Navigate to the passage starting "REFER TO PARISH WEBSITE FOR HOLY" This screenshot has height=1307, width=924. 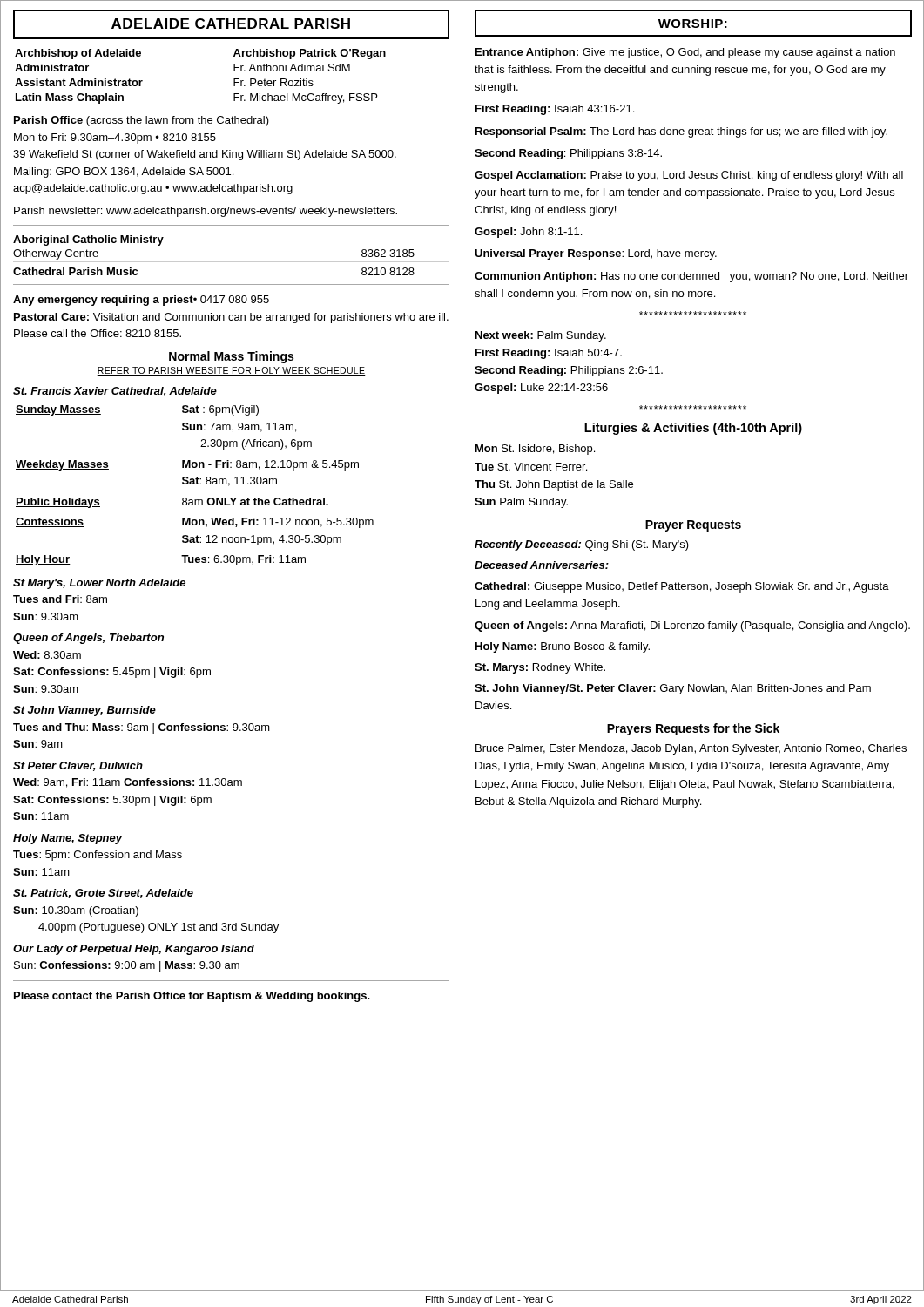[231, 370]
